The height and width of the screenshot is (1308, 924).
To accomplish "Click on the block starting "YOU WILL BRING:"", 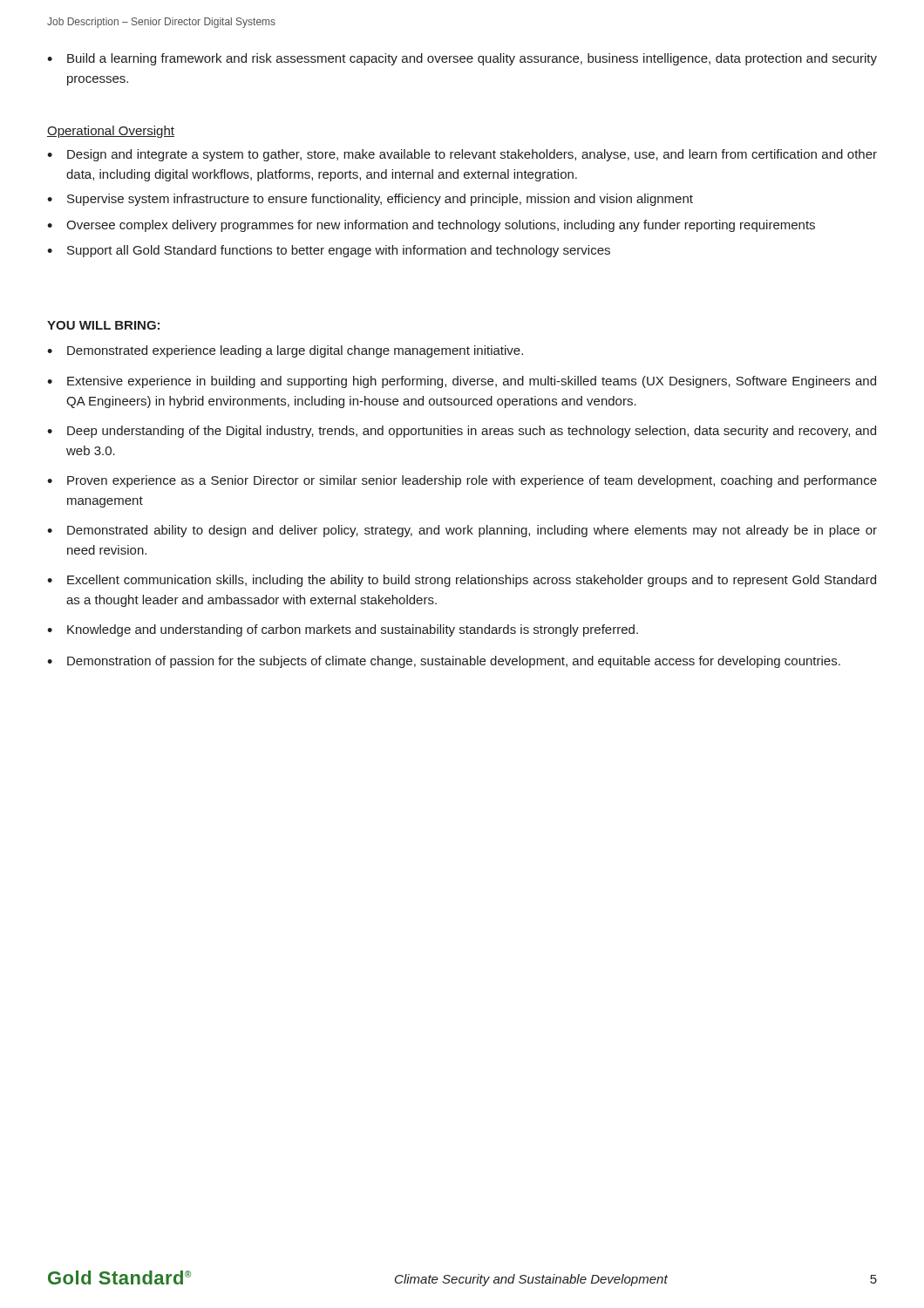I will 104,325.
